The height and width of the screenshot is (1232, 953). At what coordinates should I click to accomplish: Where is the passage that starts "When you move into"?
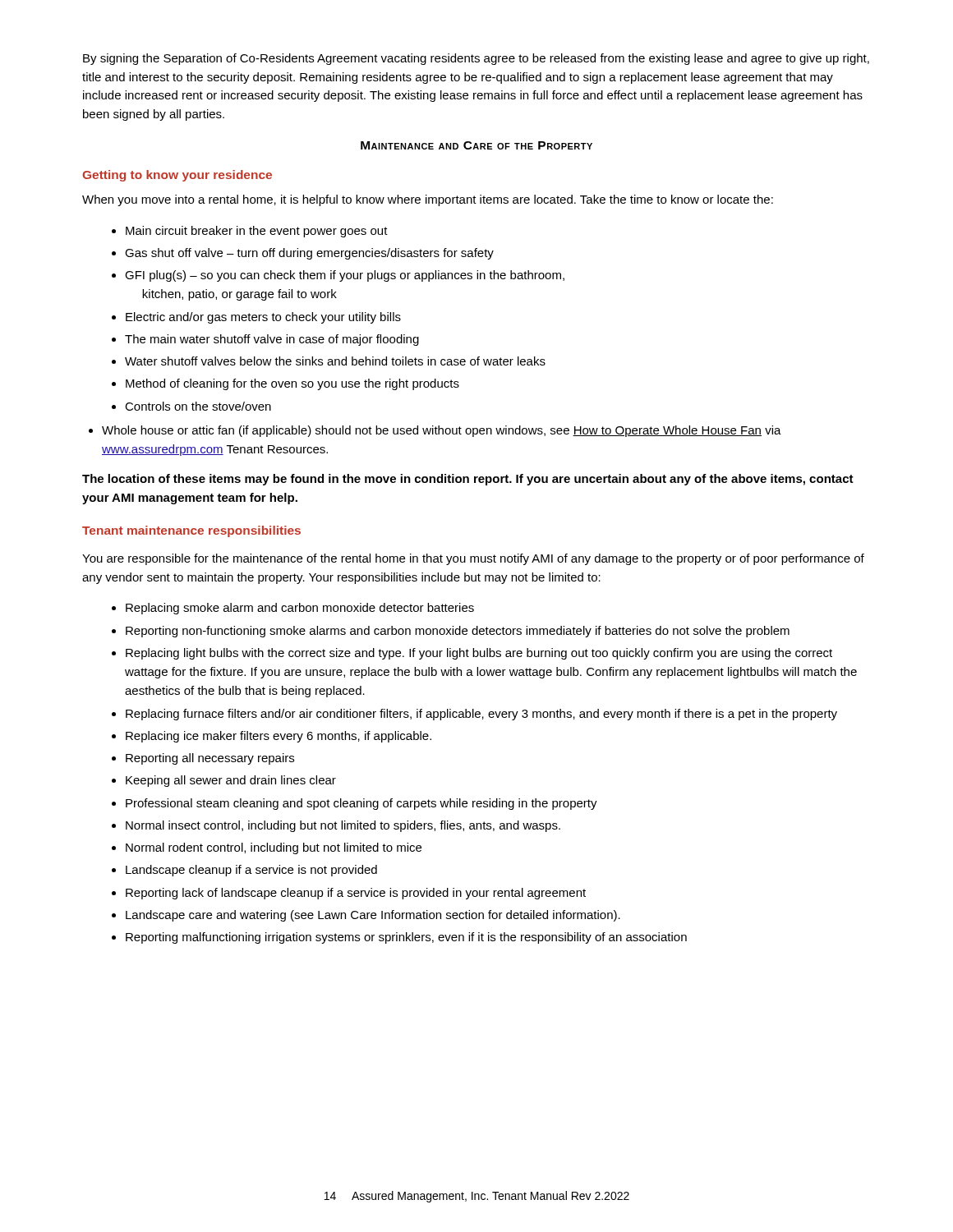click(428, 199)
